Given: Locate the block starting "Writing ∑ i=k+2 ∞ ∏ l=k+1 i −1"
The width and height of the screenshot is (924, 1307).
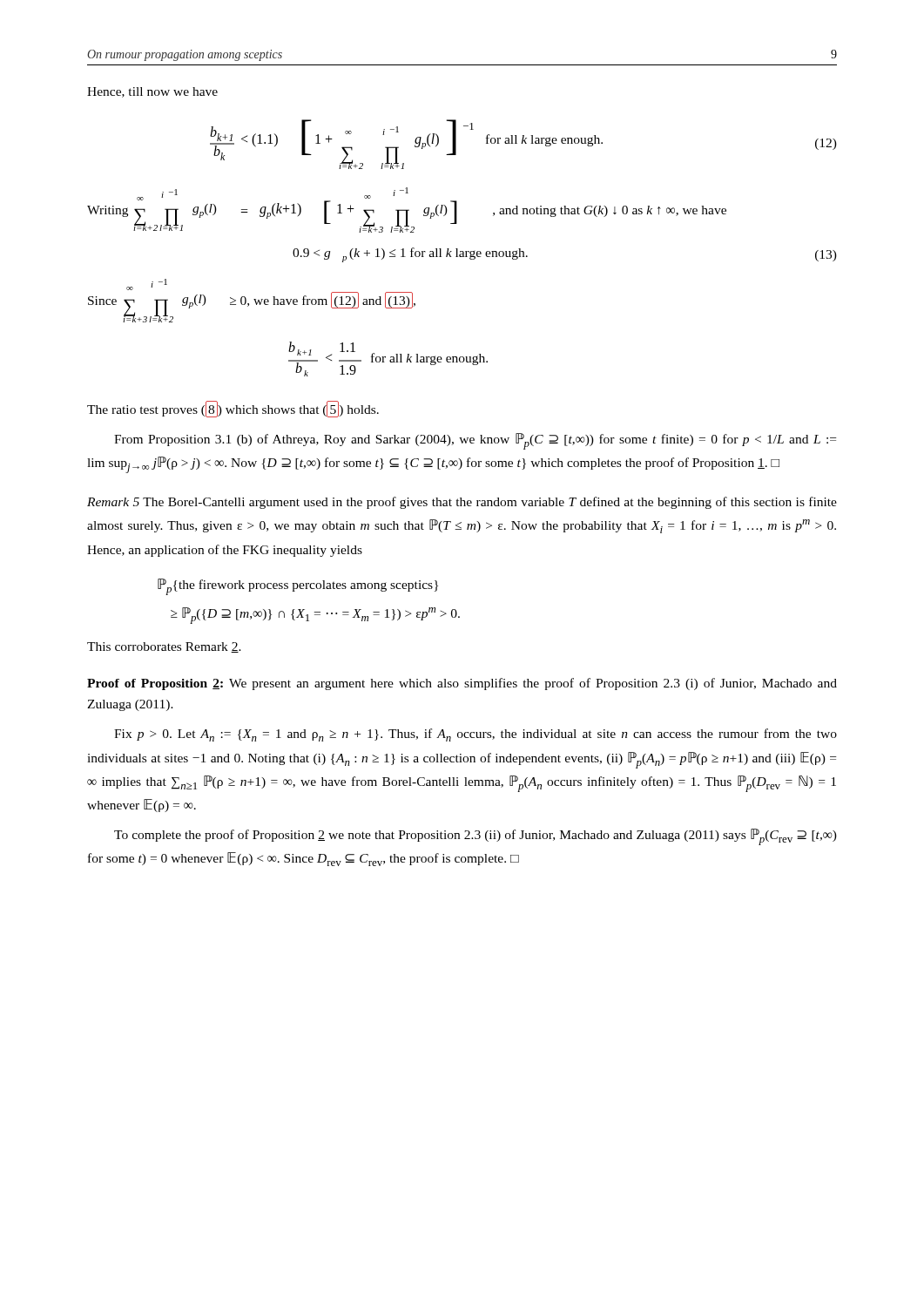Looking at the screenshot, I should click(462, 211).
